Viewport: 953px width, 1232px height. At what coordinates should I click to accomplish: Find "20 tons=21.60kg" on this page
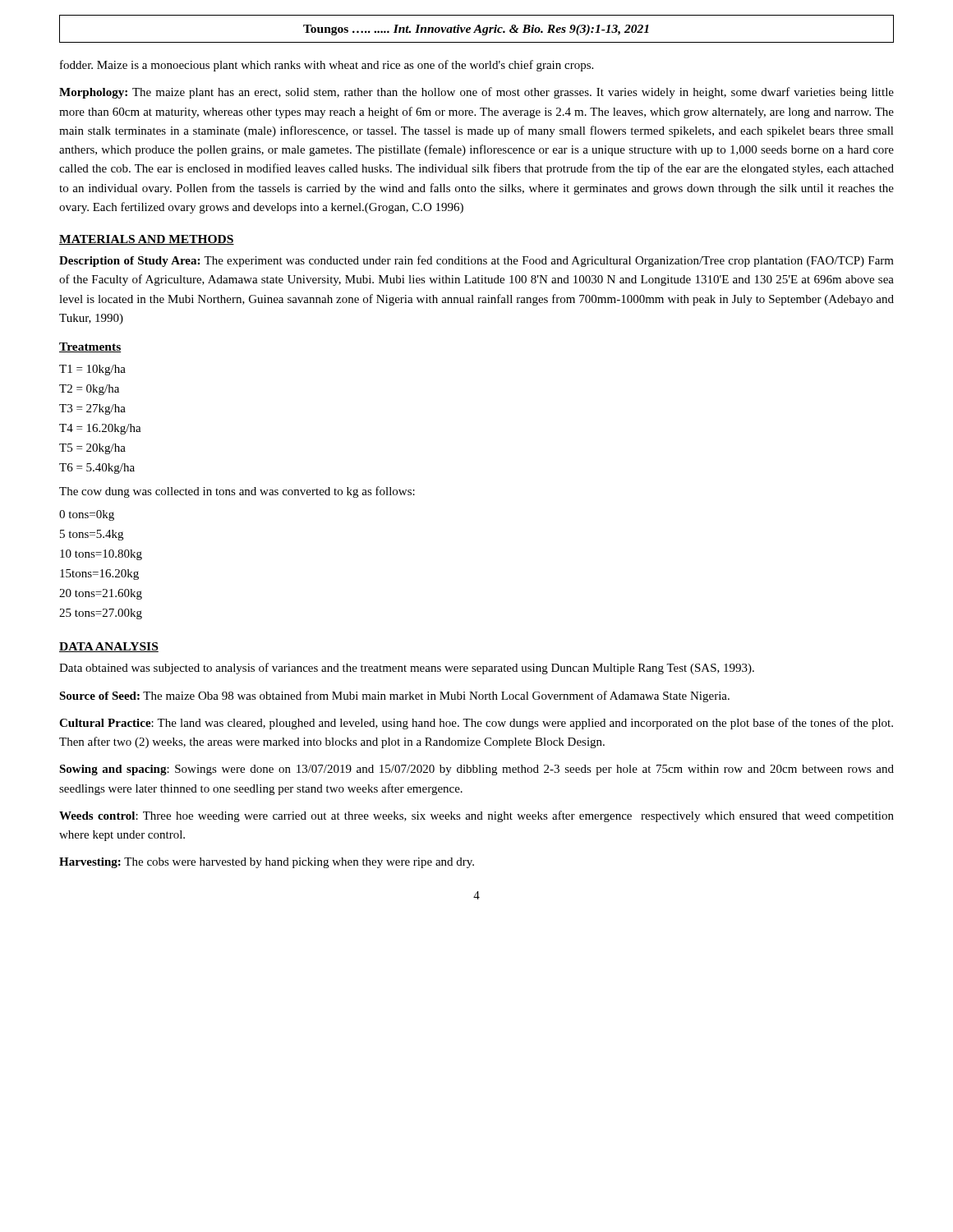pyautogui.click(x=101, y=593)
